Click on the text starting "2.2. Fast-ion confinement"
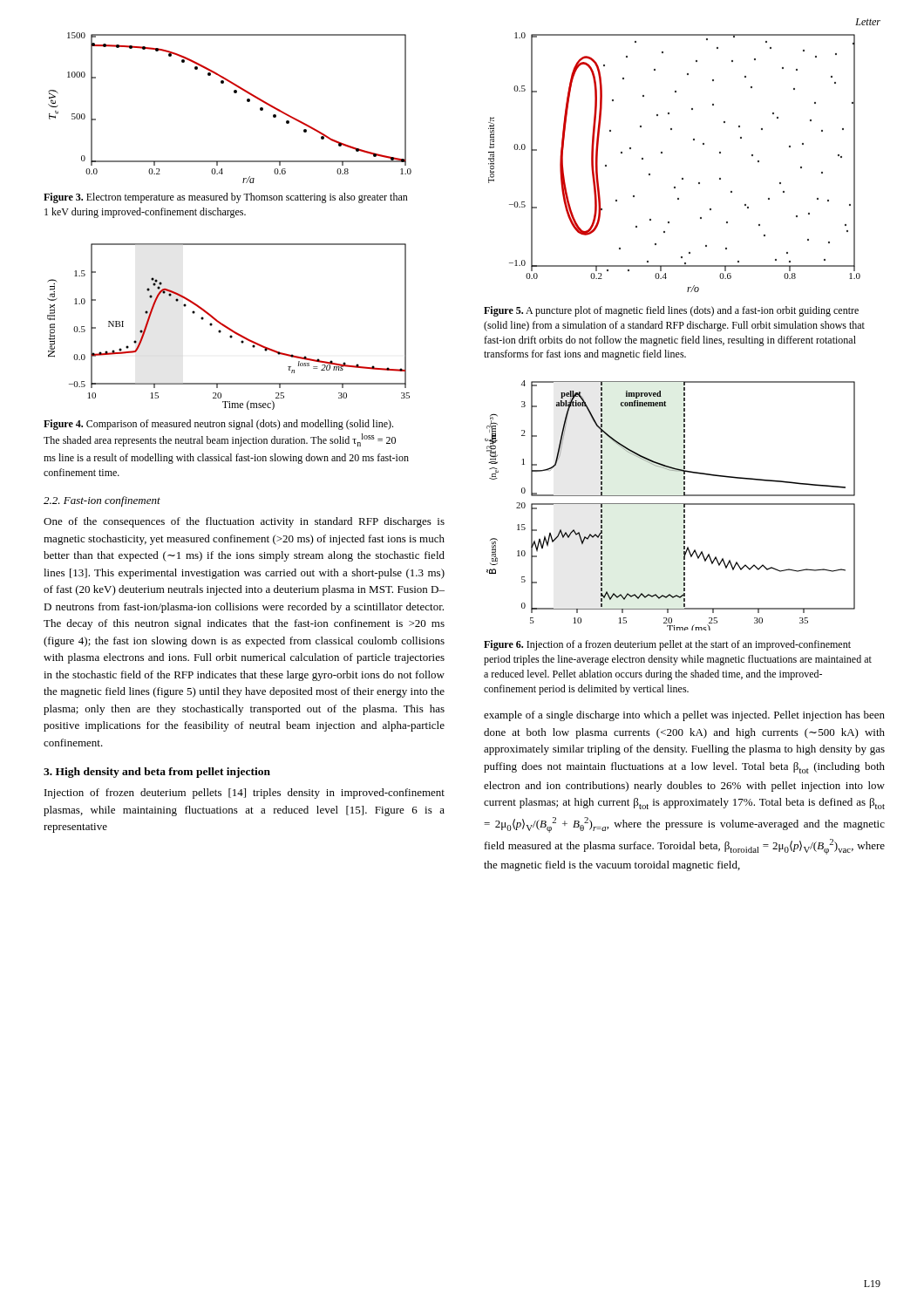The width and height of the screenshot is (924, 1308). tap(102, 500)
